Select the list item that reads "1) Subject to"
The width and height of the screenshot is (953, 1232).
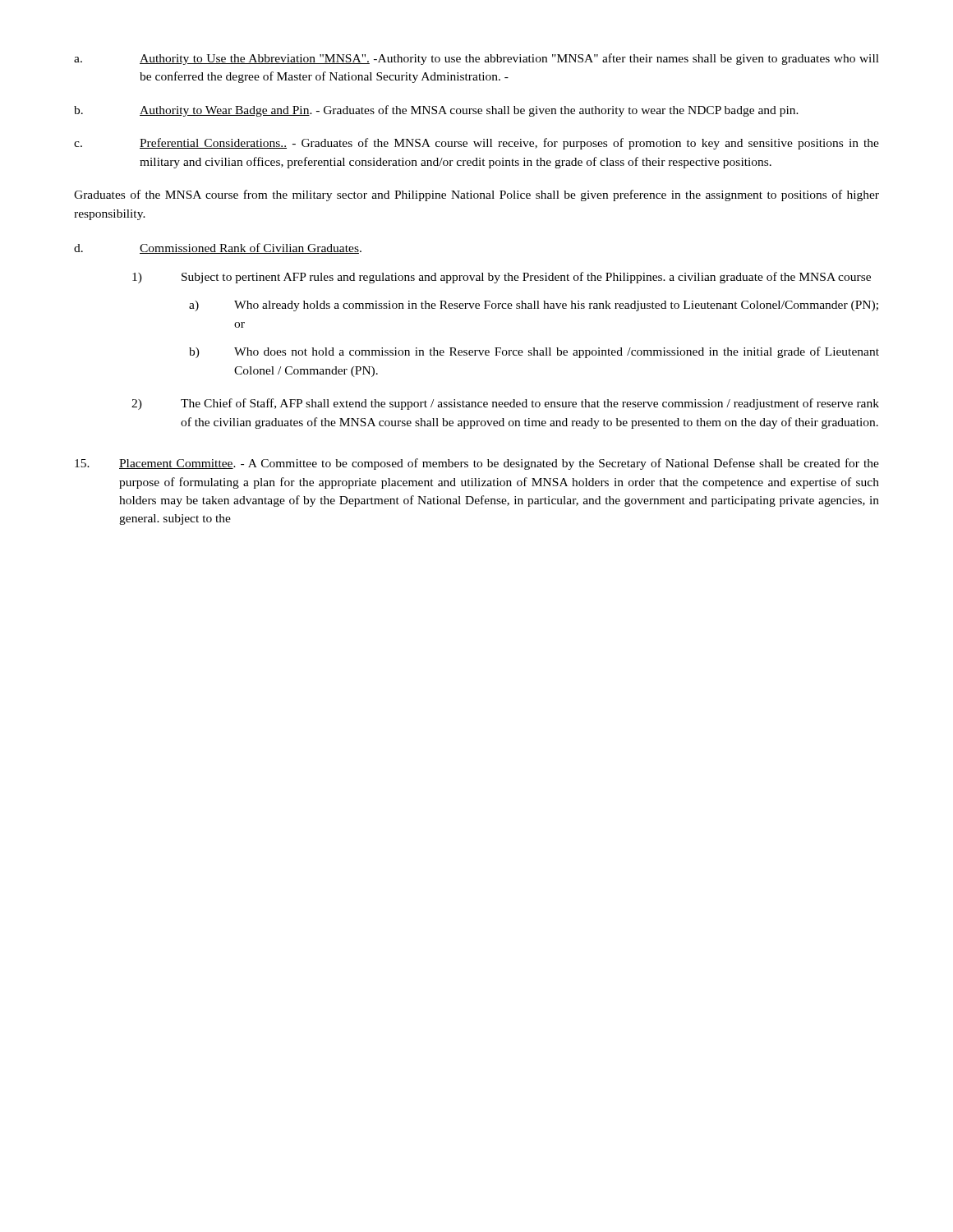pyautogui.click(x=505, y=277)
